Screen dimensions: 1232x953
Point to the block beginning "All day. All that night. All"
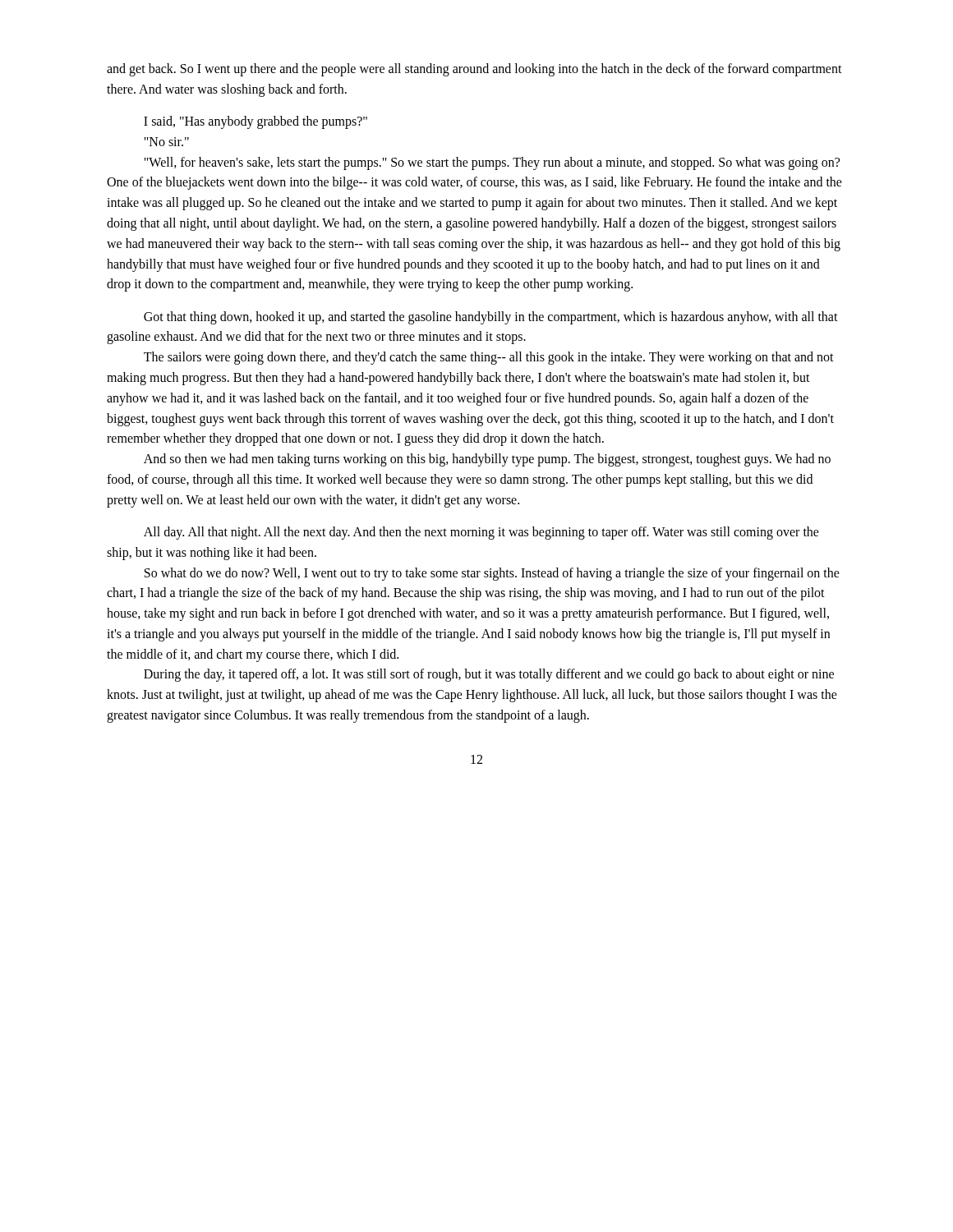click(x=476, y=624)
